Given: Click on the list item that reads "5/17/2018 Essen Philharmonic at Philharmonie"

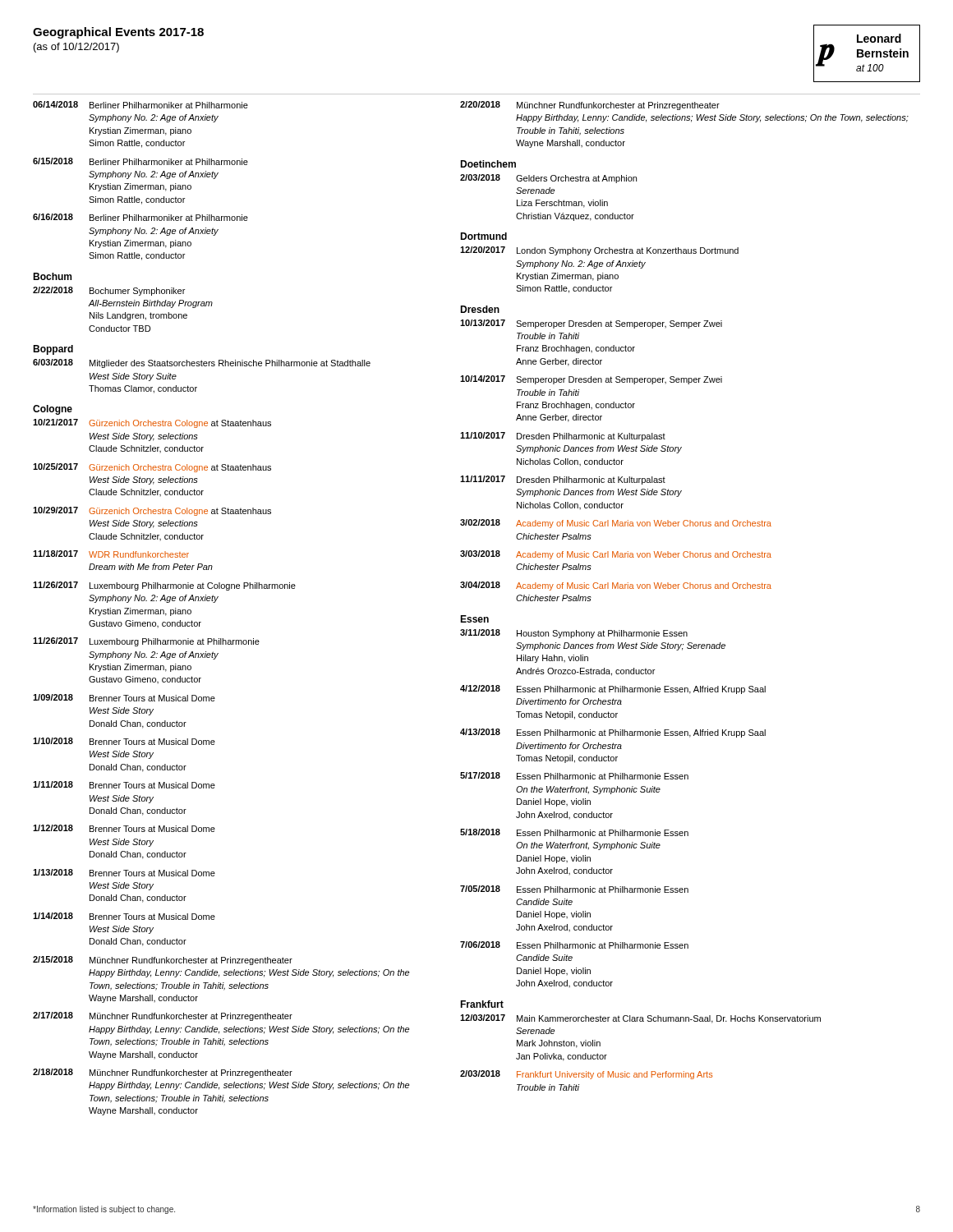Looking at the screenshot, I should [x=574, y=776].
